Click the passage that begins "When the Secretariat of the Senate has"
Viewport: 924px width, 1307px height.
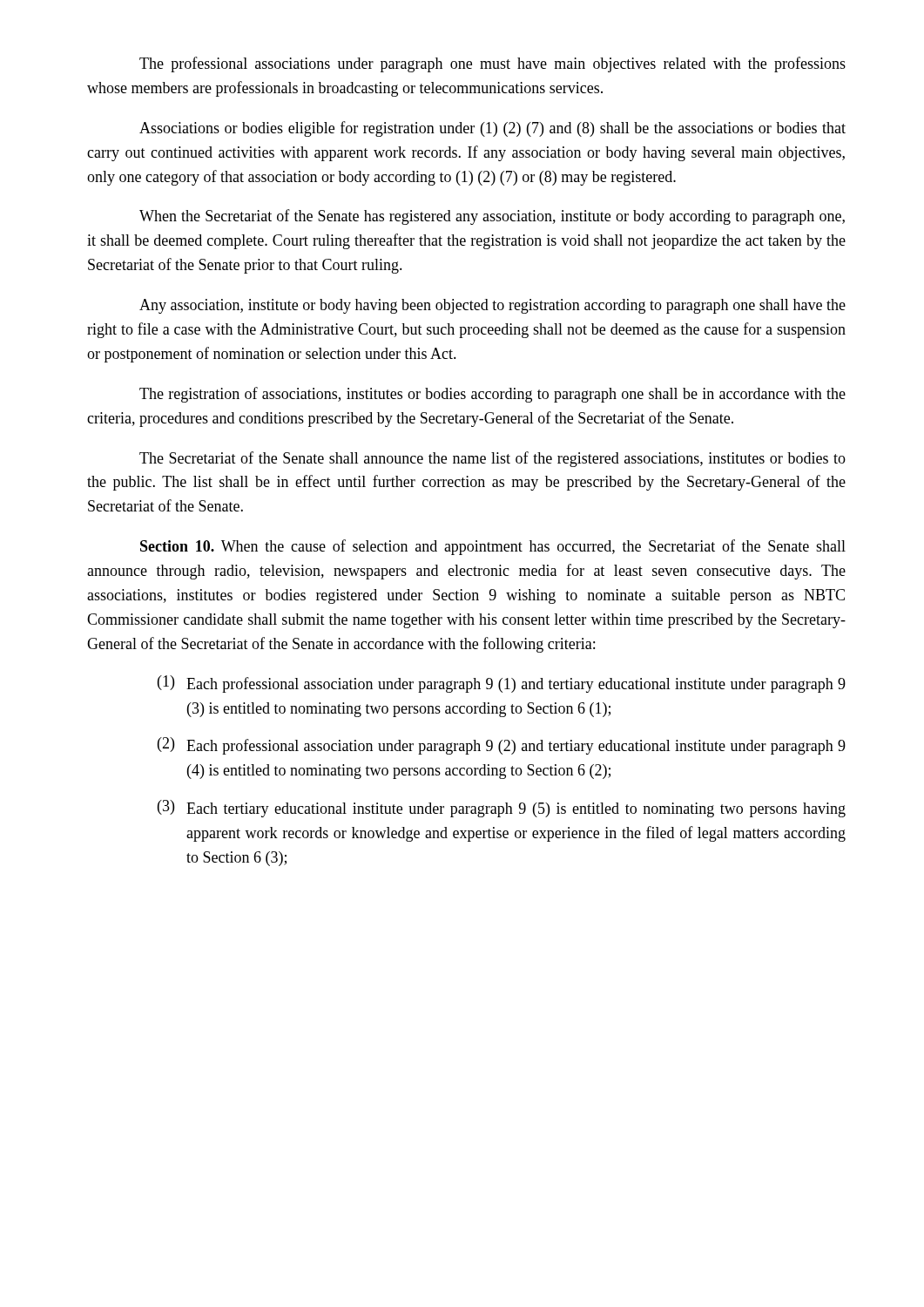(466, 242)
